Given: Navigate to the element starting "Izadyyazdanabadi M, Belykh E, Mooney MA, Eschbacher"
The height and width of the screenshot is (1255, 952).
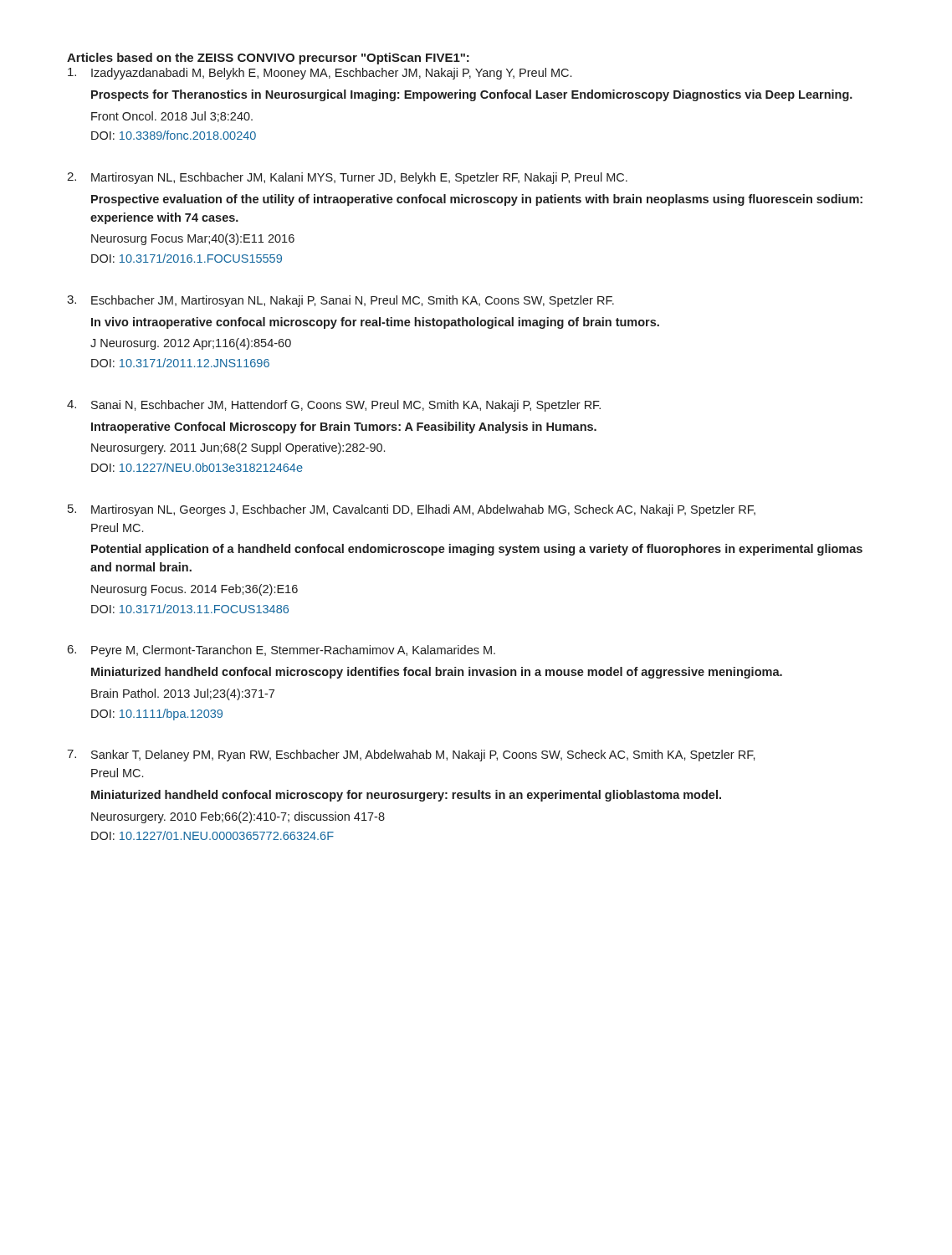Looking at the screenshot, I should 476,105.
